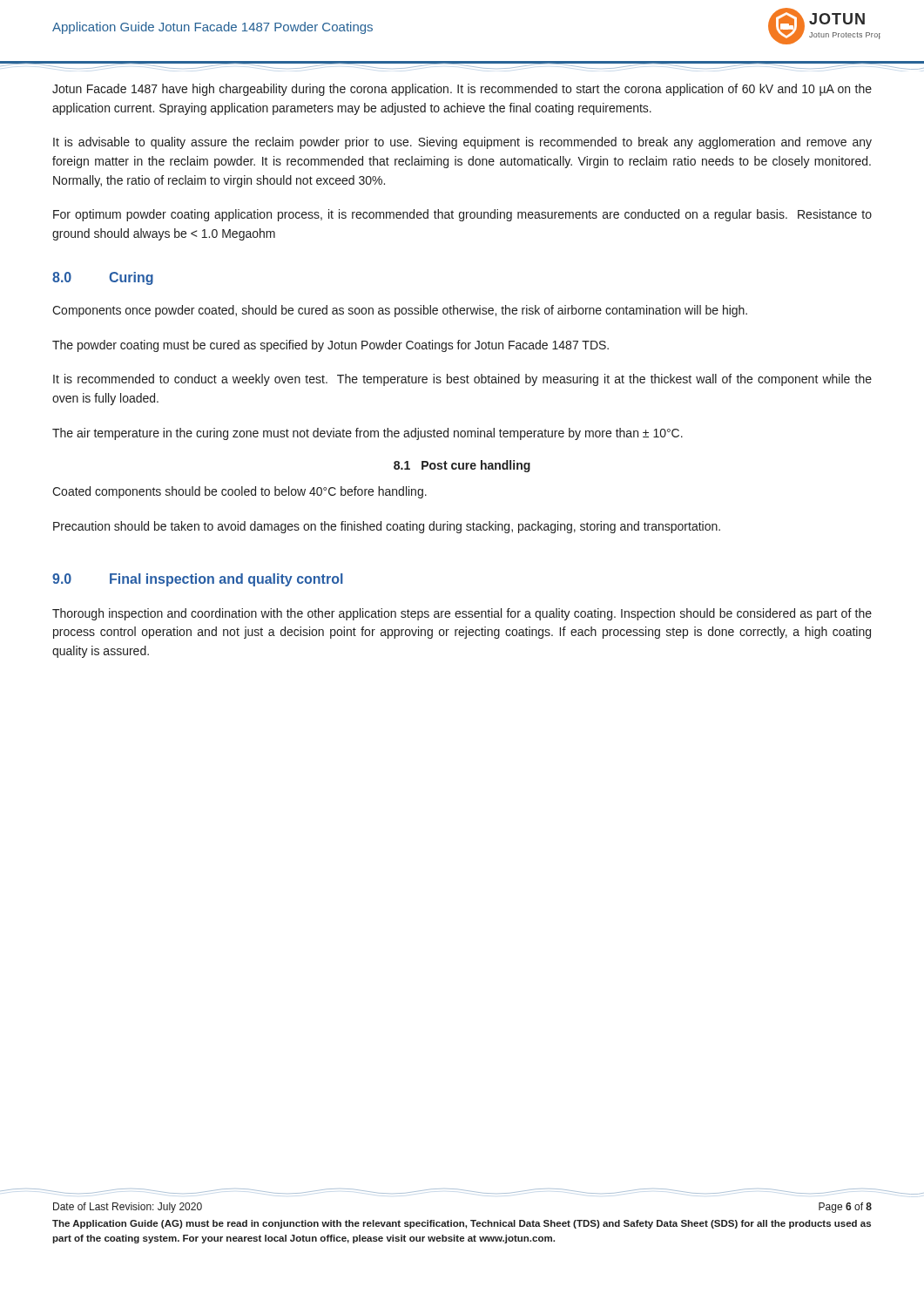Viewport: 924px width, 1307px height.
Task: Click on the text block that reads "Components once powder"
Action: coord(400,310)
